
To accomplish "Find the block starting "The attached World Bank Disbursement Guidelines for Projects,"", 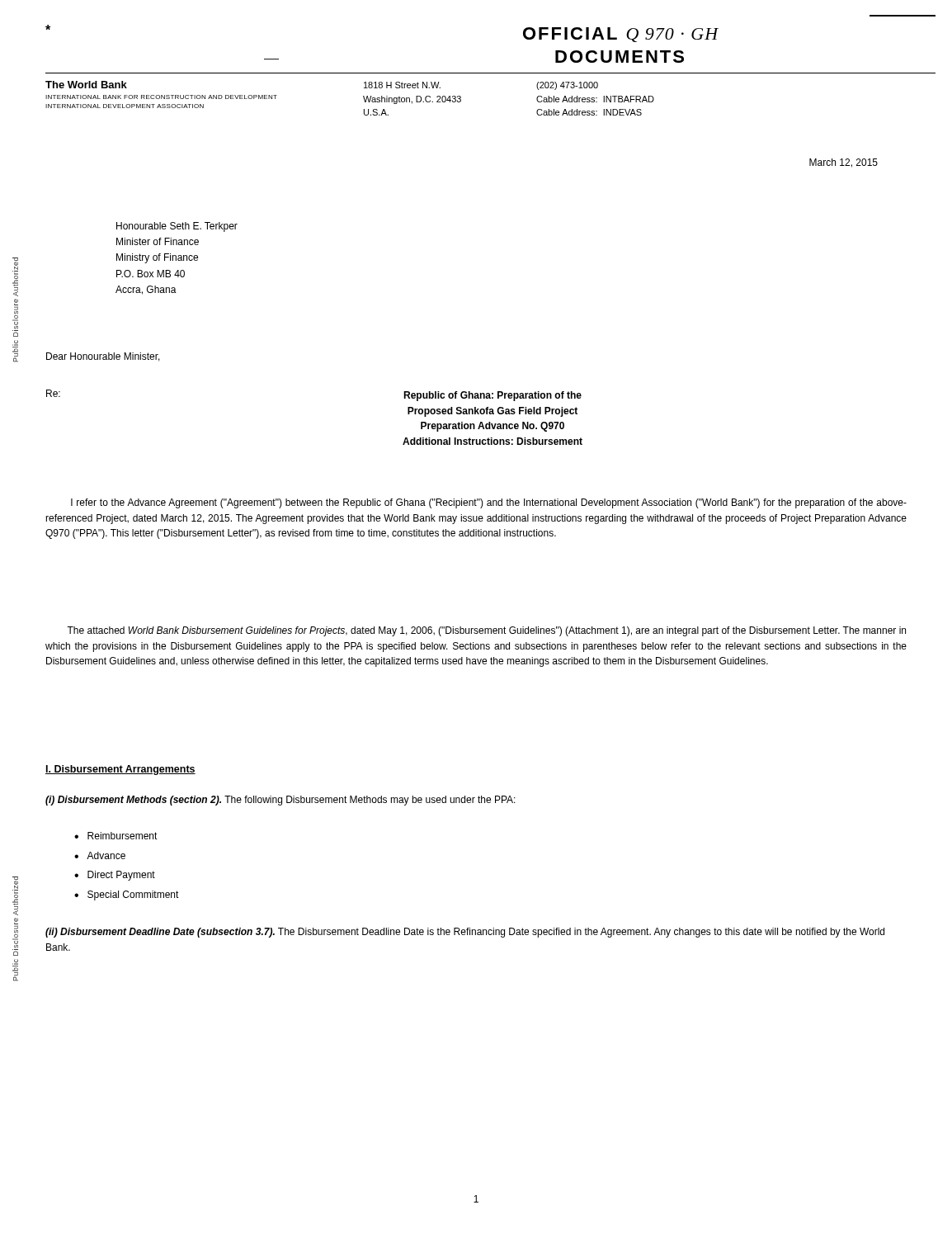I will (x=476, y=646).
